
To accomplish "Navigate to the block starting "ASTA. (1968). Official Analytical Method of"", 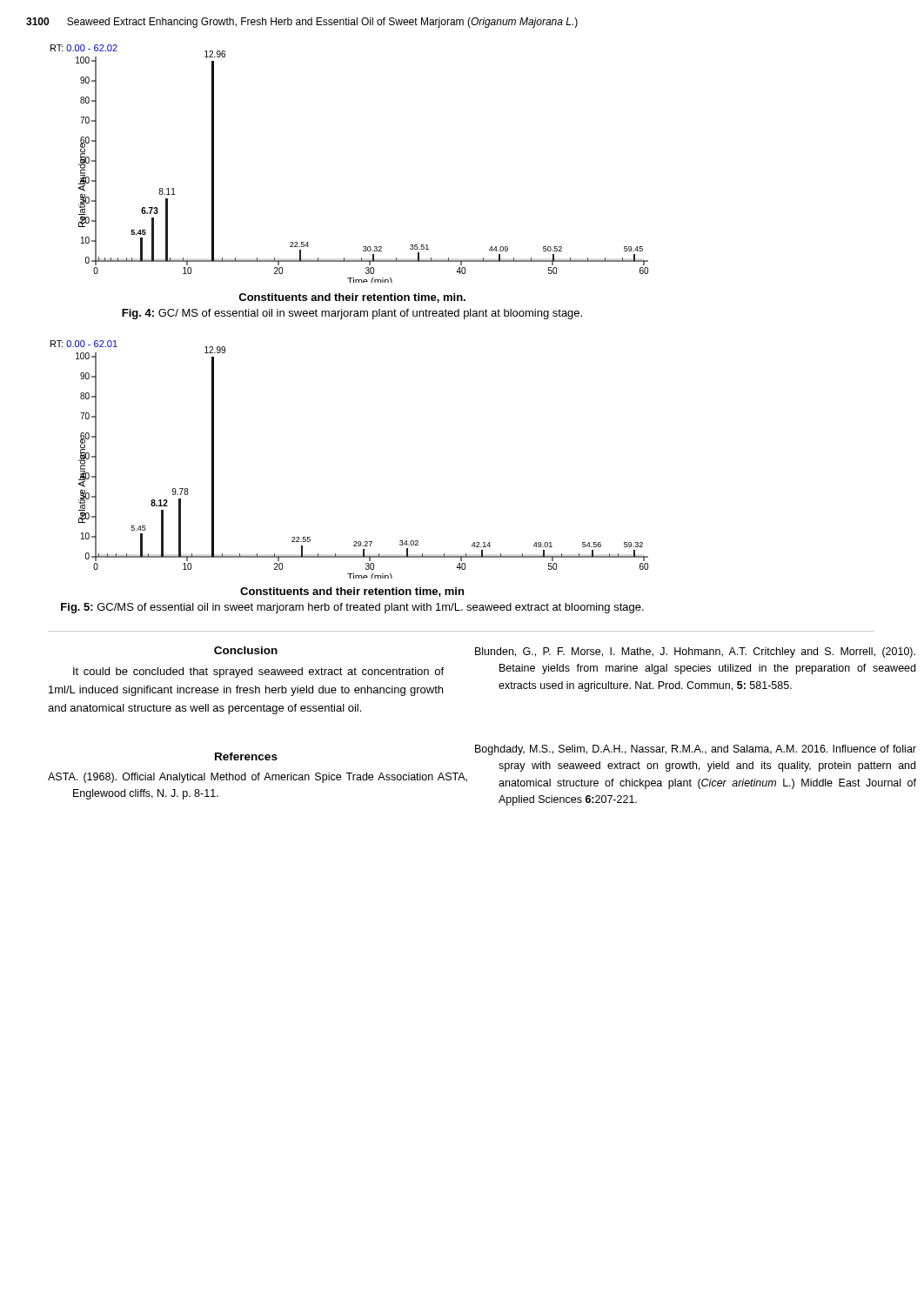I will pos(258,785).
